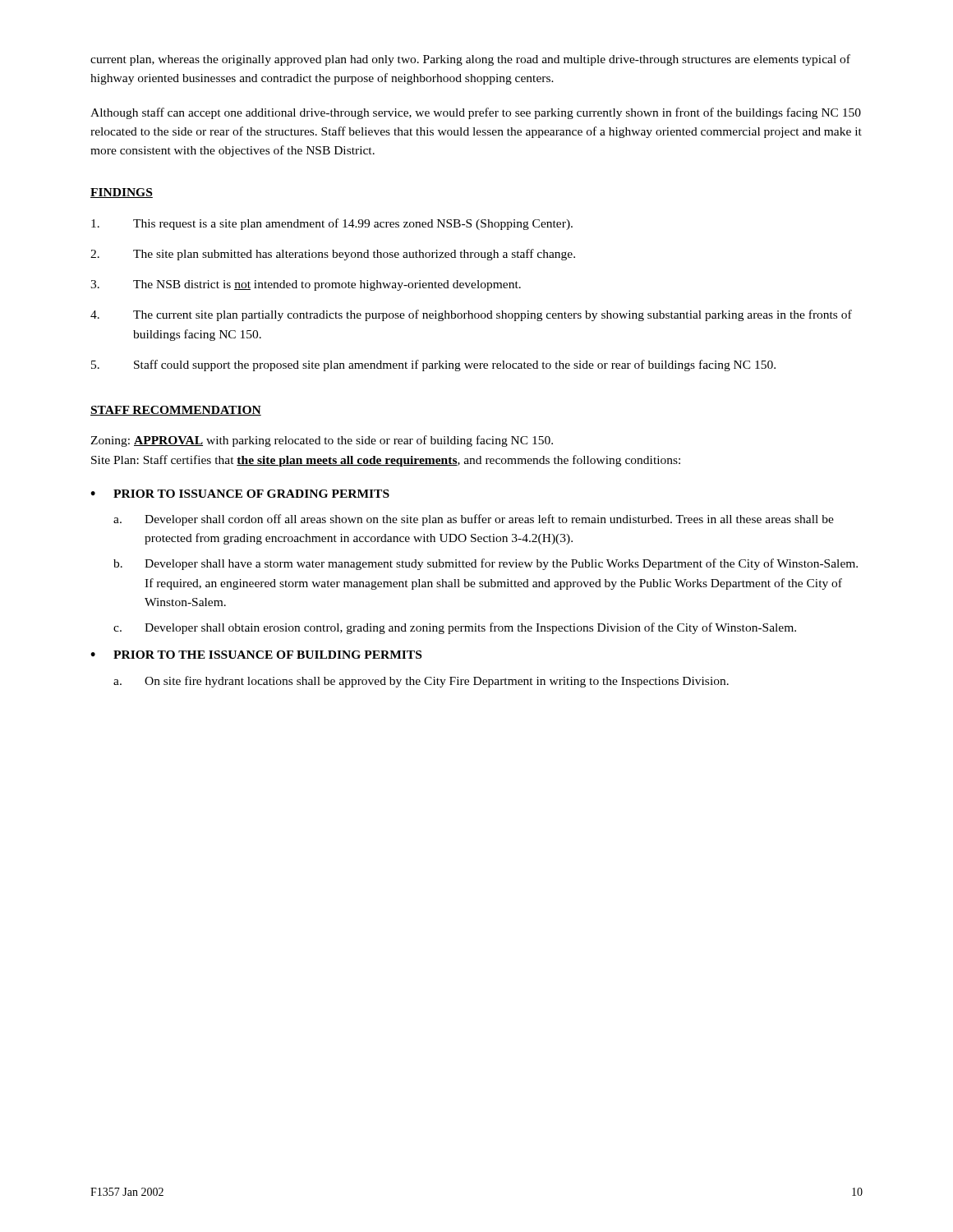
Task: Point to the region starting "5. Staff could"
Action: (476, 364)
